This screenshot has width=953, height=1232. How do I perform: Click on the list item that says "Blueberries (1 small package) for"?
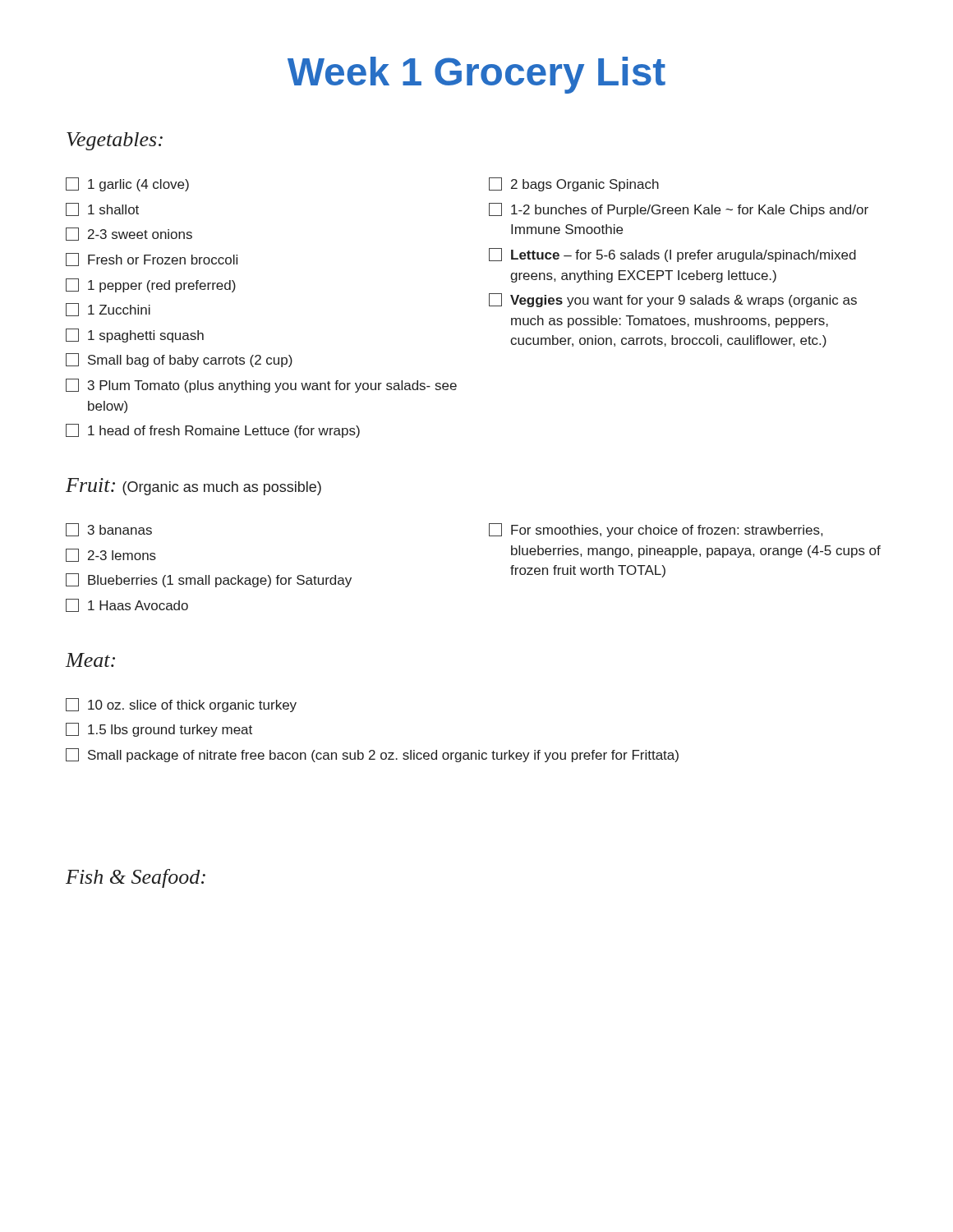[x=209, y=581]
